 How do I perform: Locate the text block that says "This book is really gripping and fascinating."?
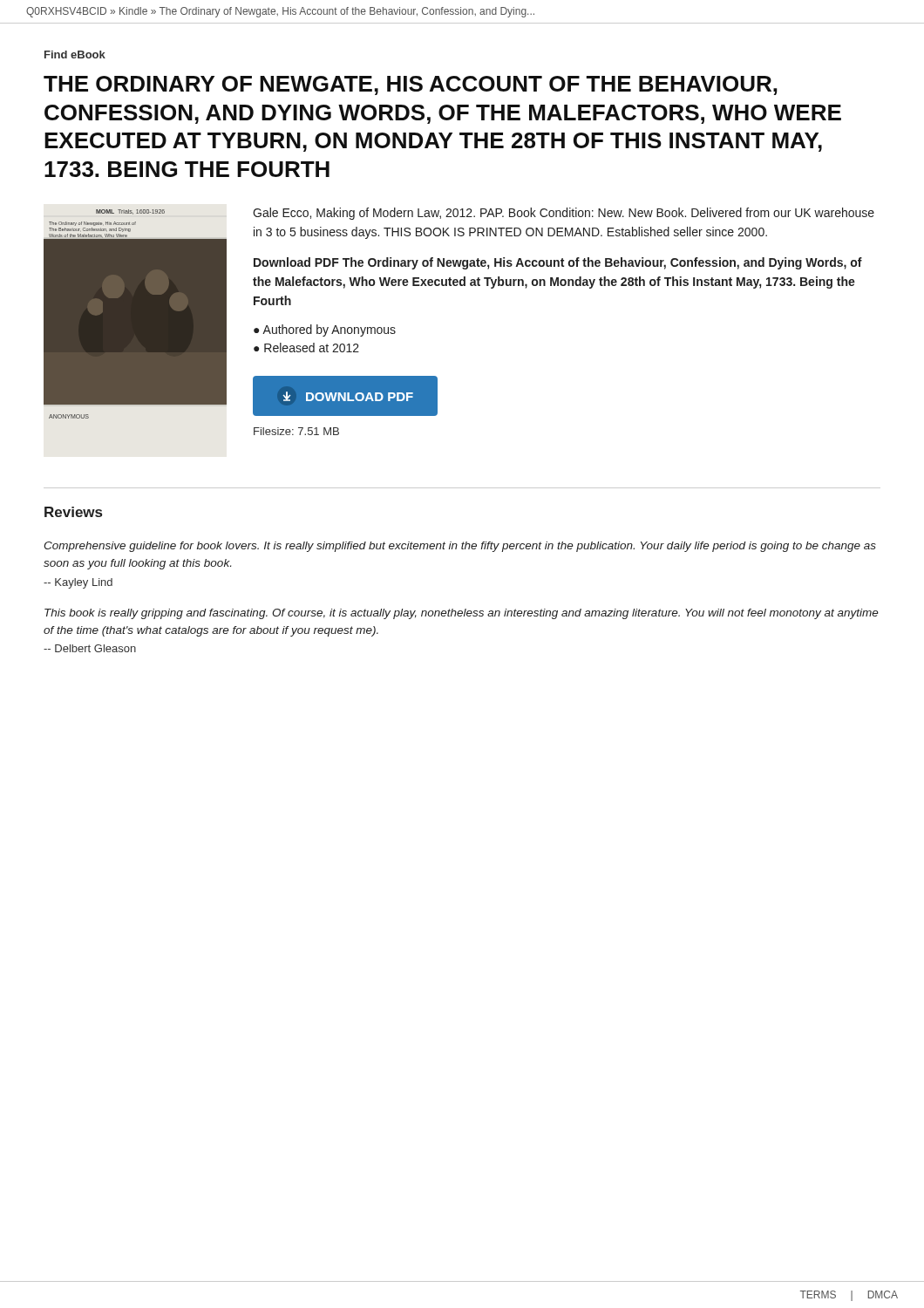pyautogui.click(x=461, y=621)
